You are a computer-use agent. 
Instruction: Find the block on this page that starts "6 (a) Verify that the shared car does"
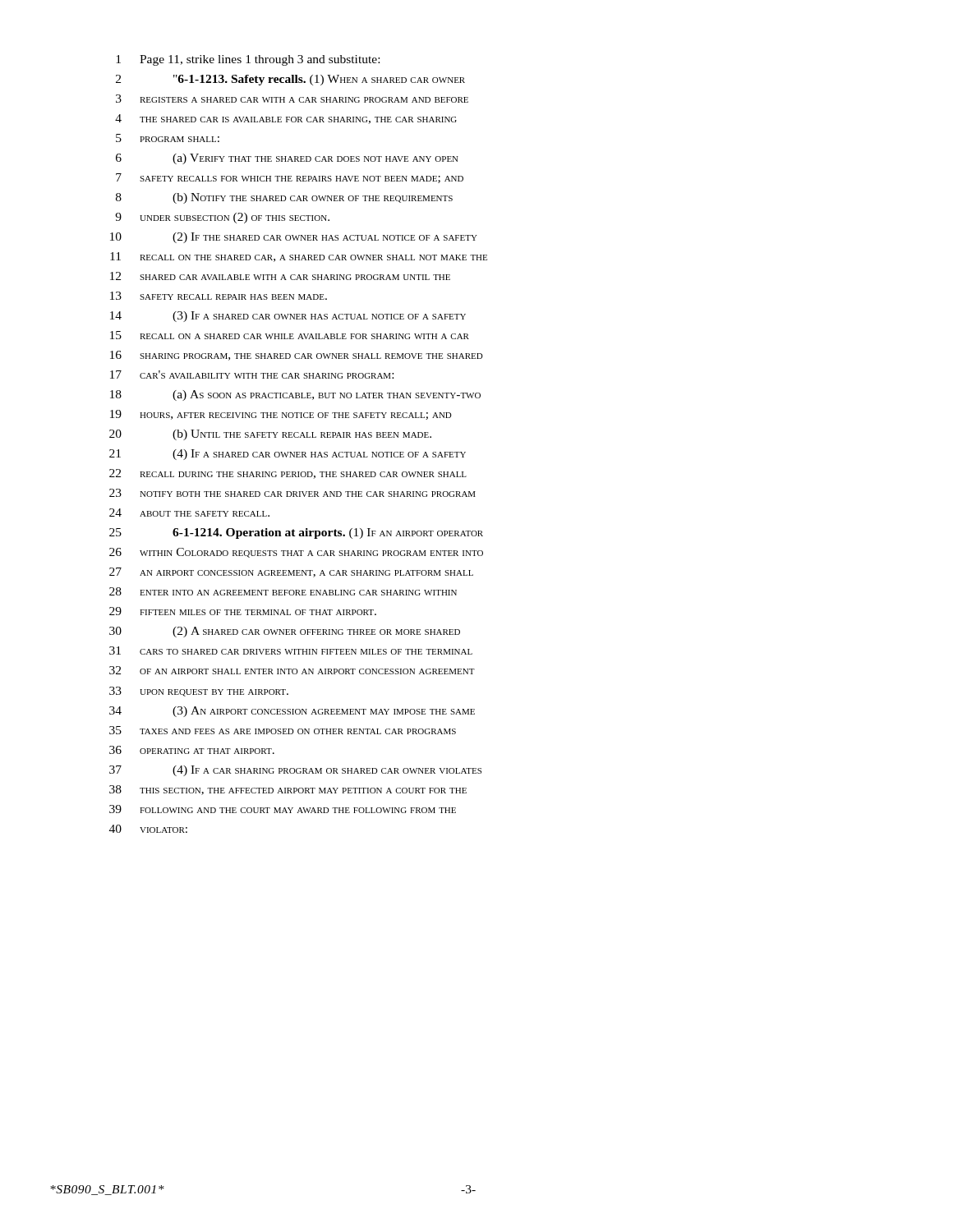287,159
